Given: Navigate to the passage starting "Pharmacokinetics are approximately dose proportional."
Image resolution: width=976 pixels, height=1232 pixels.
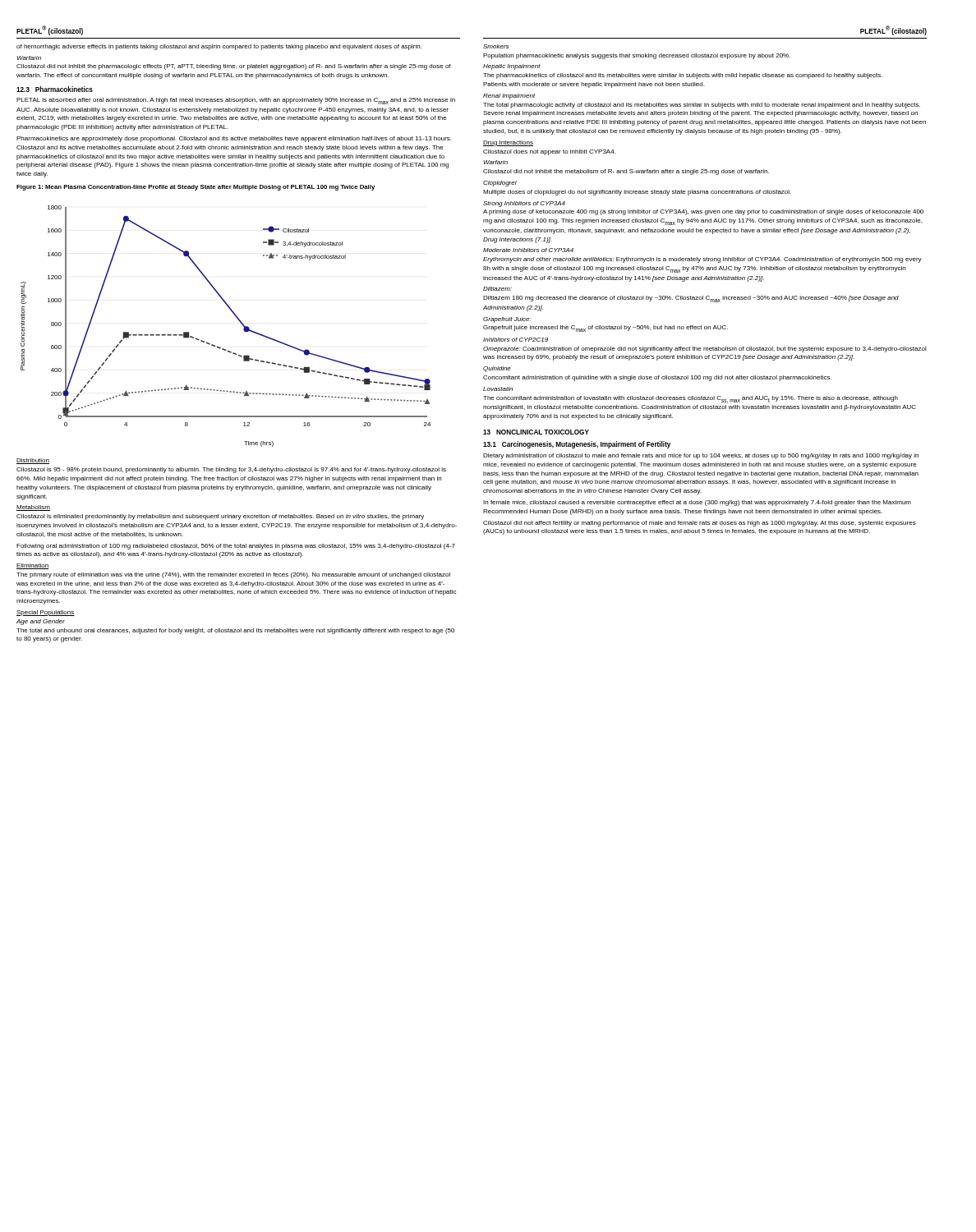Looking at the screenshot, I should pos(234,156).
